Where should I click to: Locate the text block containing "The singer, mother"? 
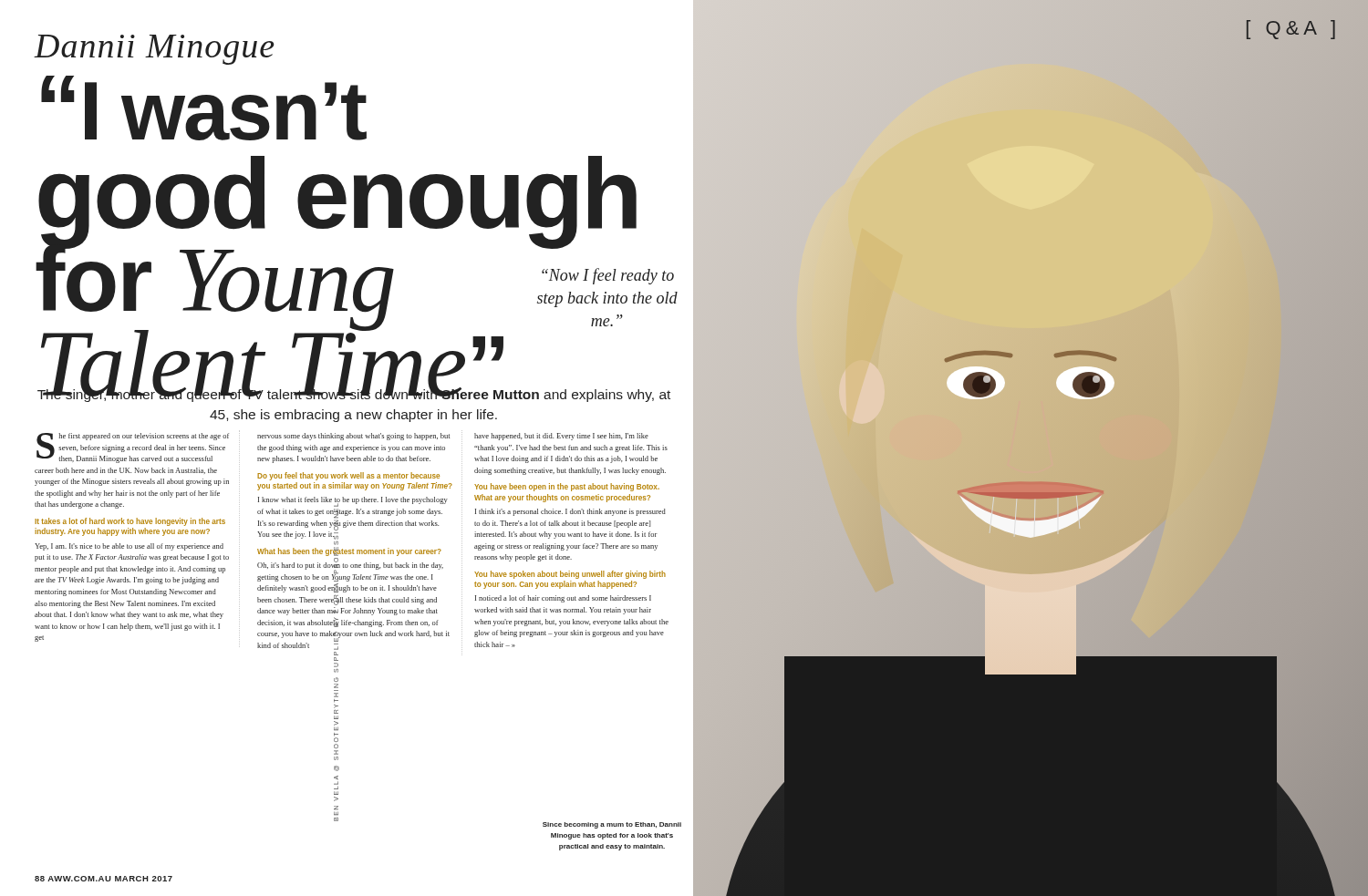coord(354,404)
